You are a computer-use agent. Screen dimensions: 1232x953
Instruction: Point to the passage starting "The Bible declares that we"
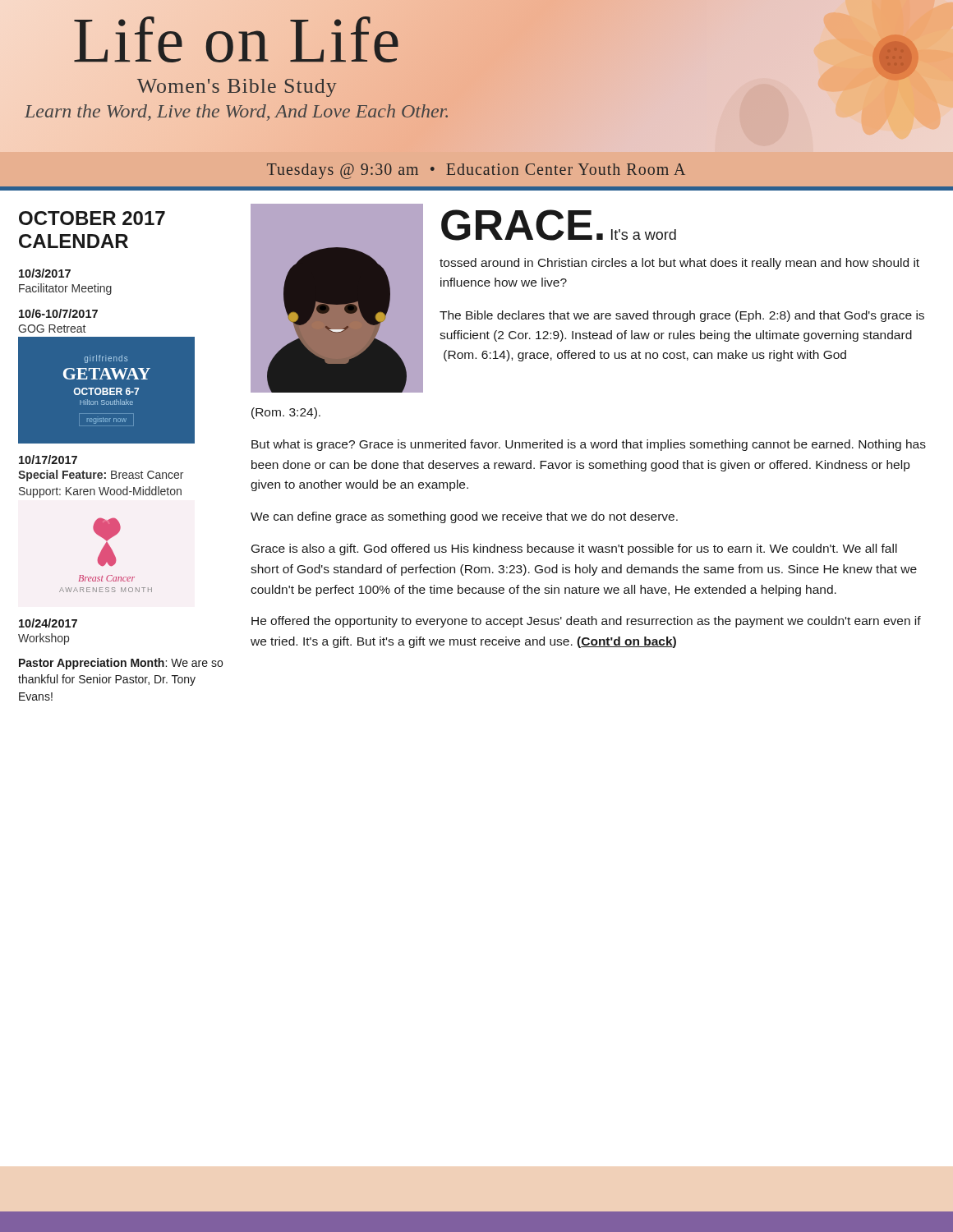coord(684,335)
